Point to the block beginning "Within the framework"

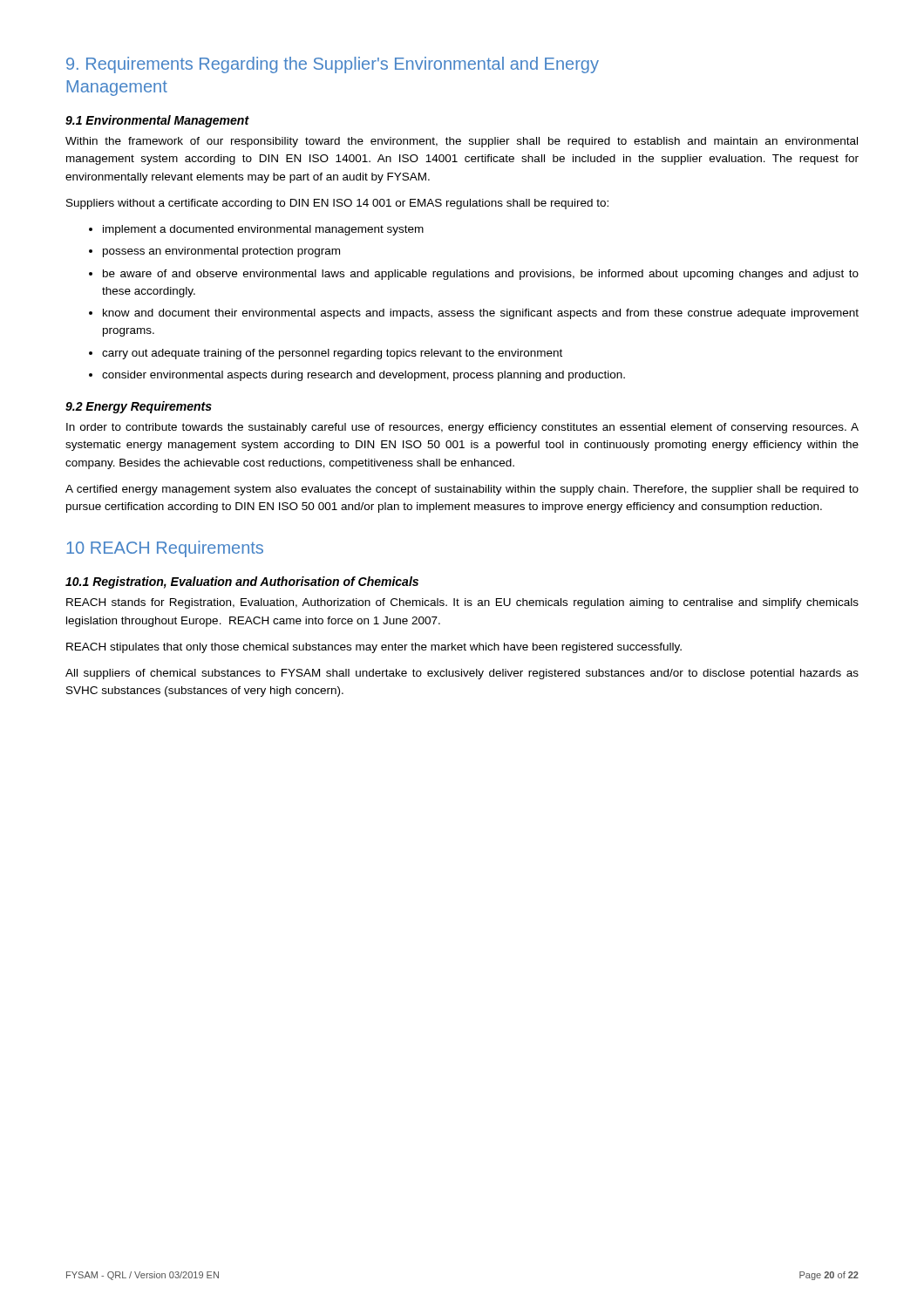pos(462,159)
